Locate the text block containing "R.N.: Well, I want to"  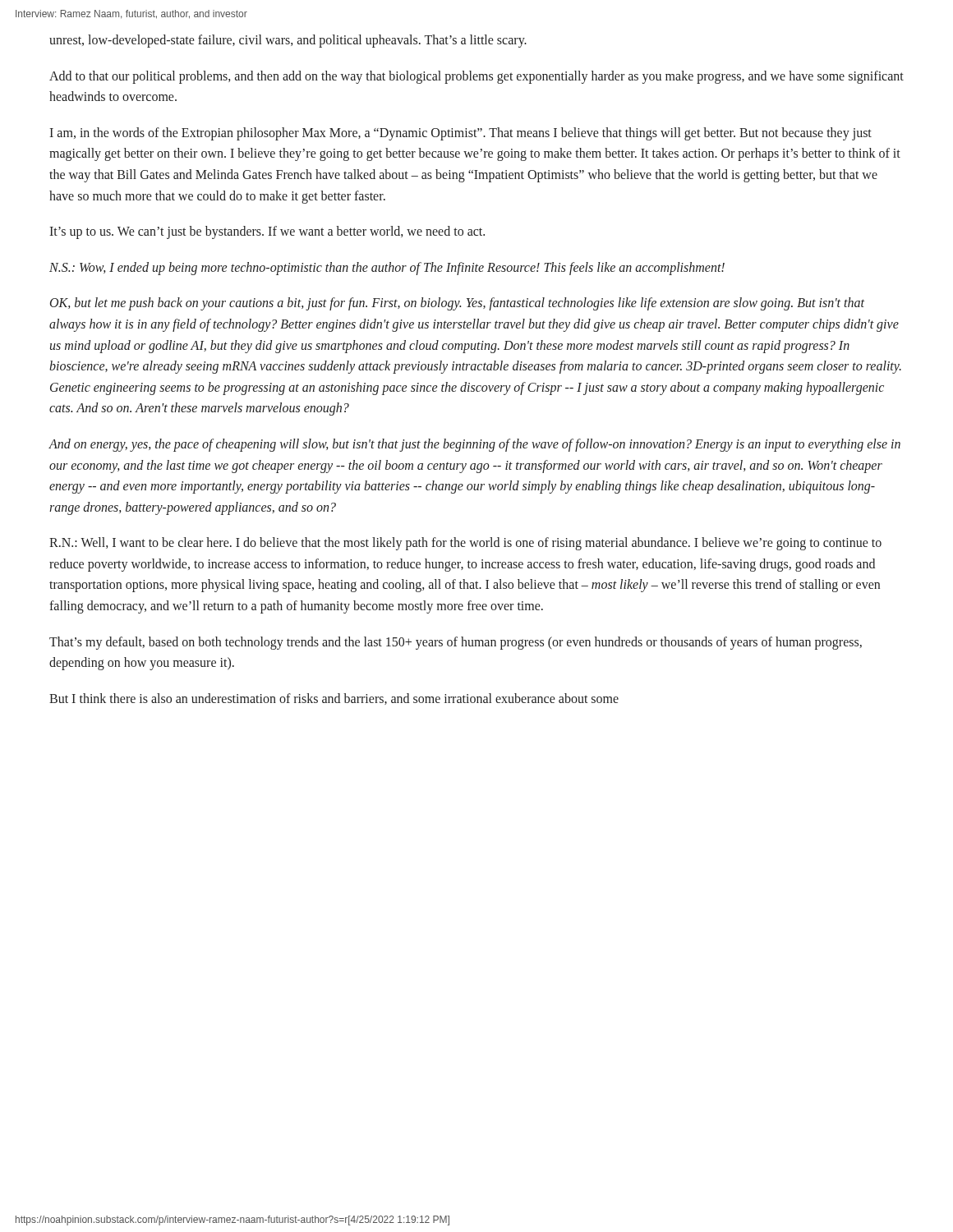click(x=465, y=574)
